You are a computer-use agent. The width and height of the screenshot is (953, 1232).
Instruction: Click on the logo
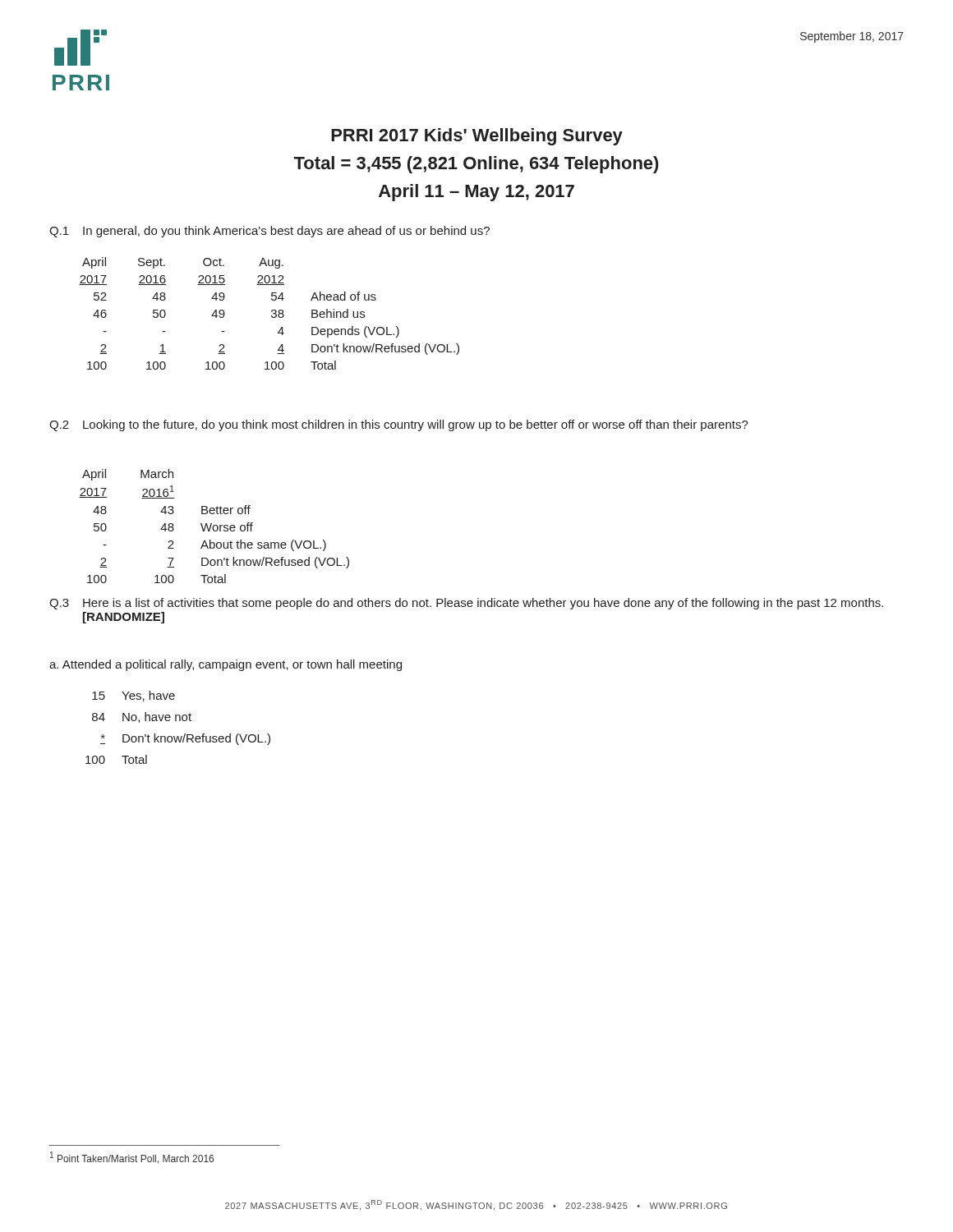[x=85, y=60]
